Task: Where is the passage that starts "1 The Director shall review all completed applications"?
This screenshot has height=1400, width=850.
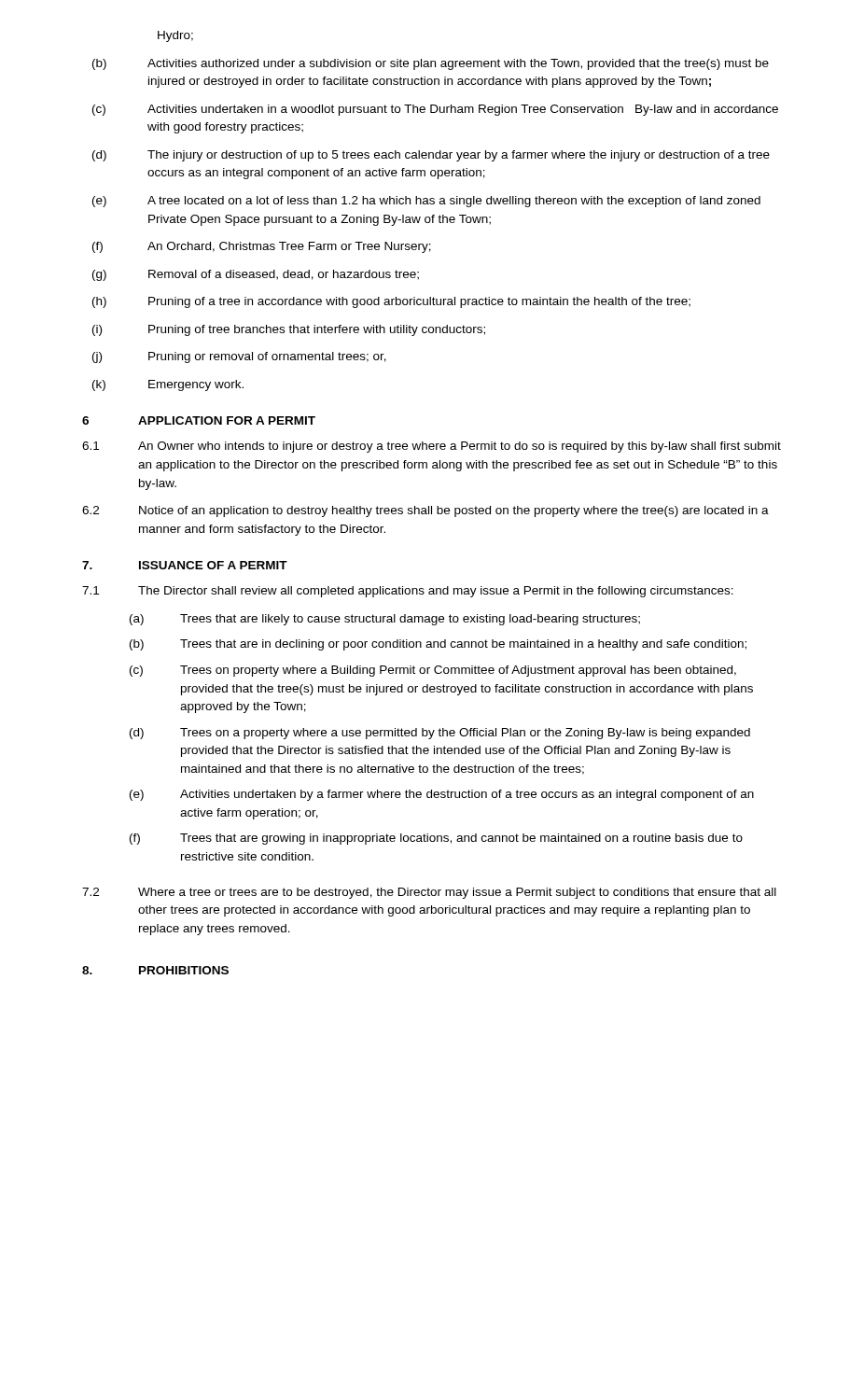Action: point(433,591)
